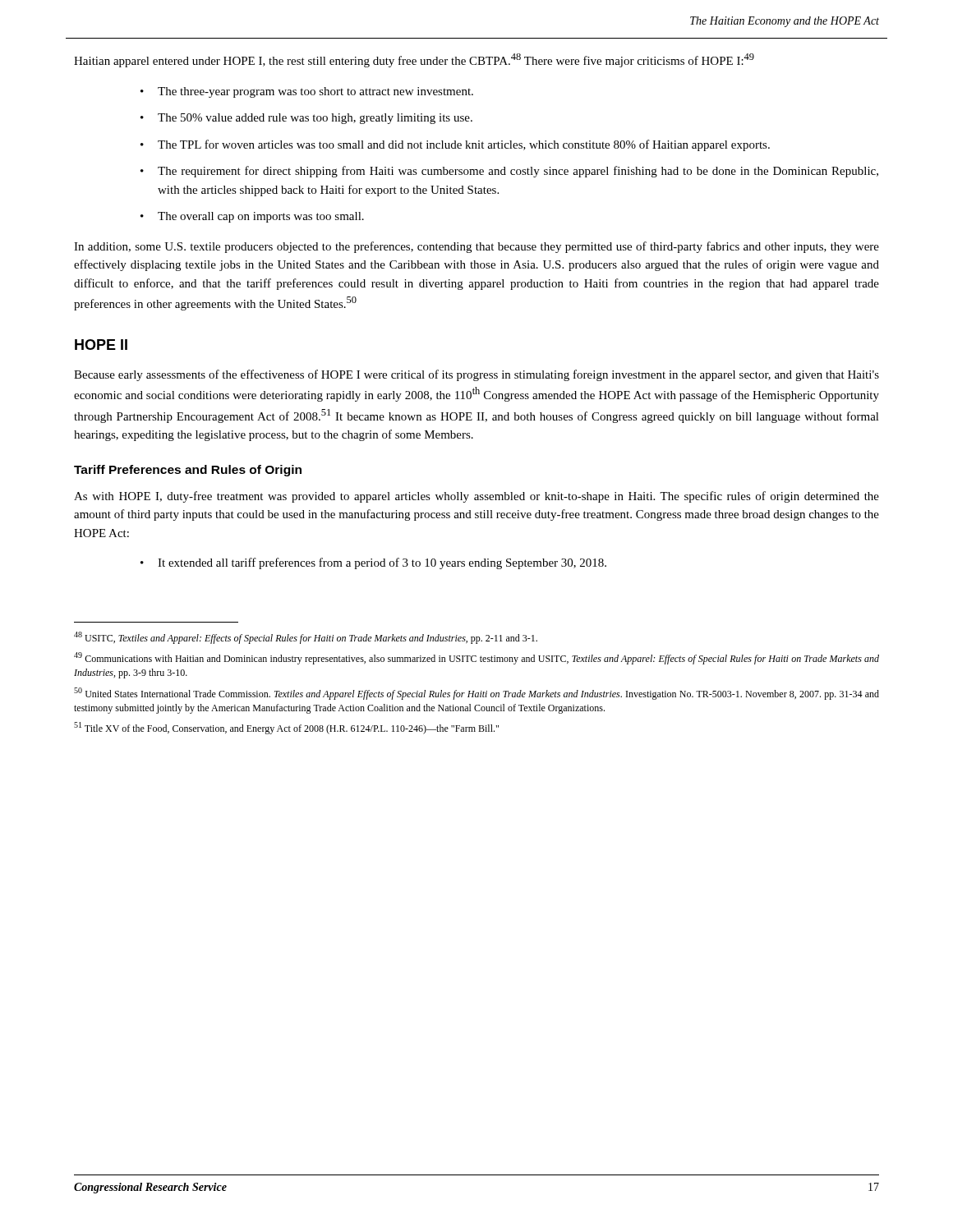Find the block on this page that starts "The overall cap on imports was"
Screen dimensions: 1232x953
coord(261,216)
